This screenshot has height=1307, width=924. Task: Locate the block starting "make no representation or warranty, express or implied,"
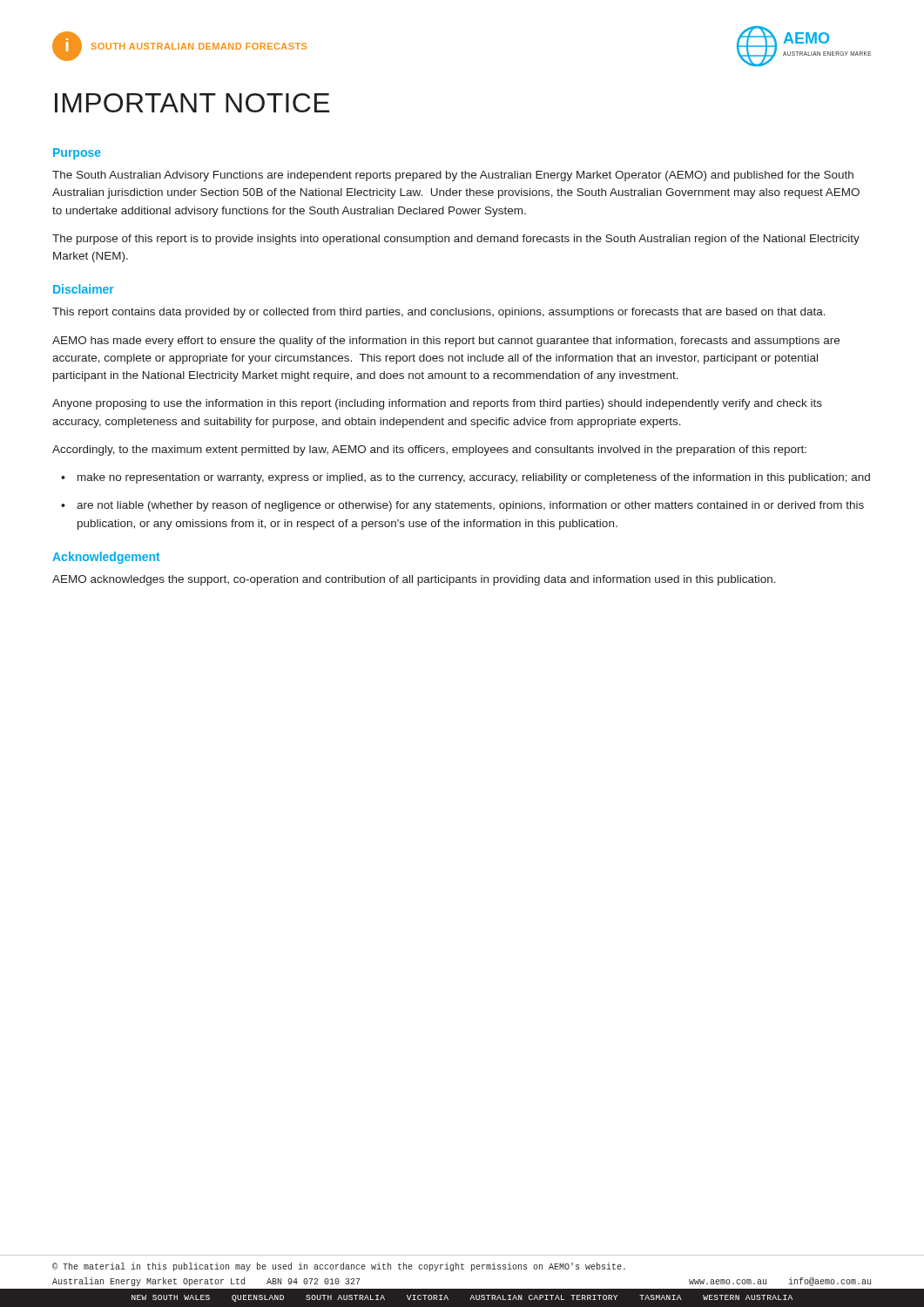[x=462, y=478]
